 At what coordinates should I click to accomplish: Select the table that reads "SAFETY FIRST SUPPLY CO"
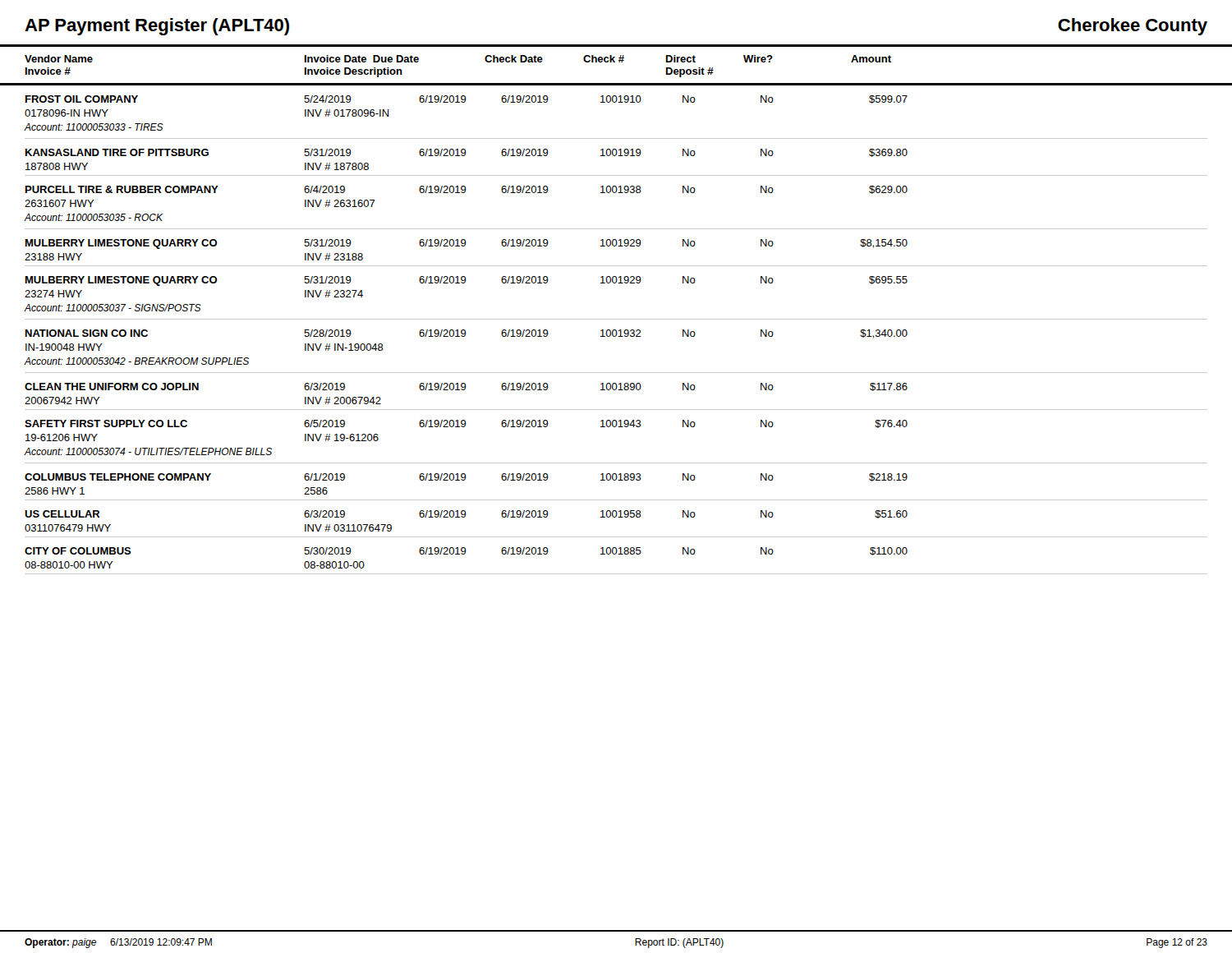click(616, 436)
